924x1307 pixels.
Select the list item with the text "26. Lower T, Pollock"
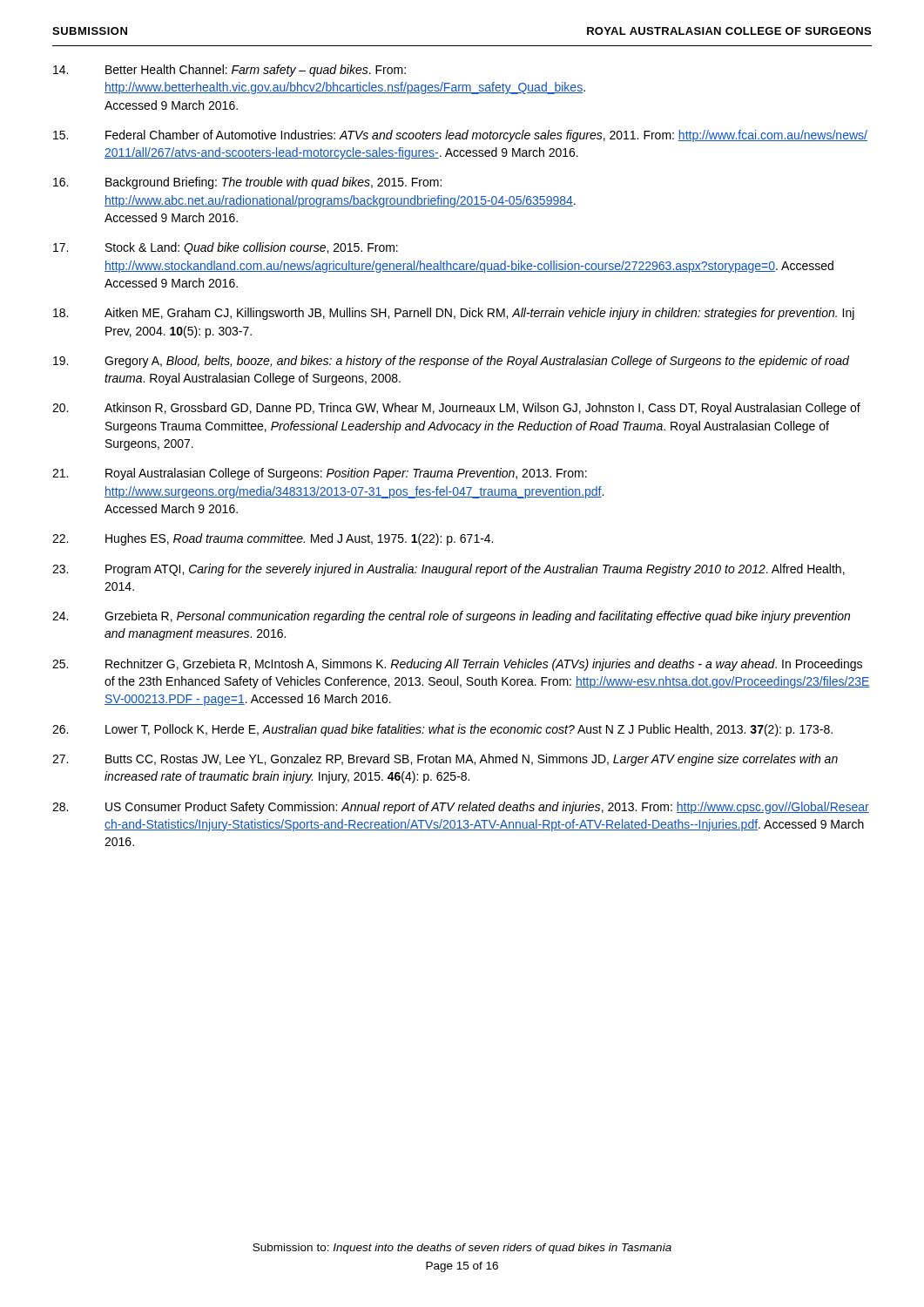click(x=462, y=729)
